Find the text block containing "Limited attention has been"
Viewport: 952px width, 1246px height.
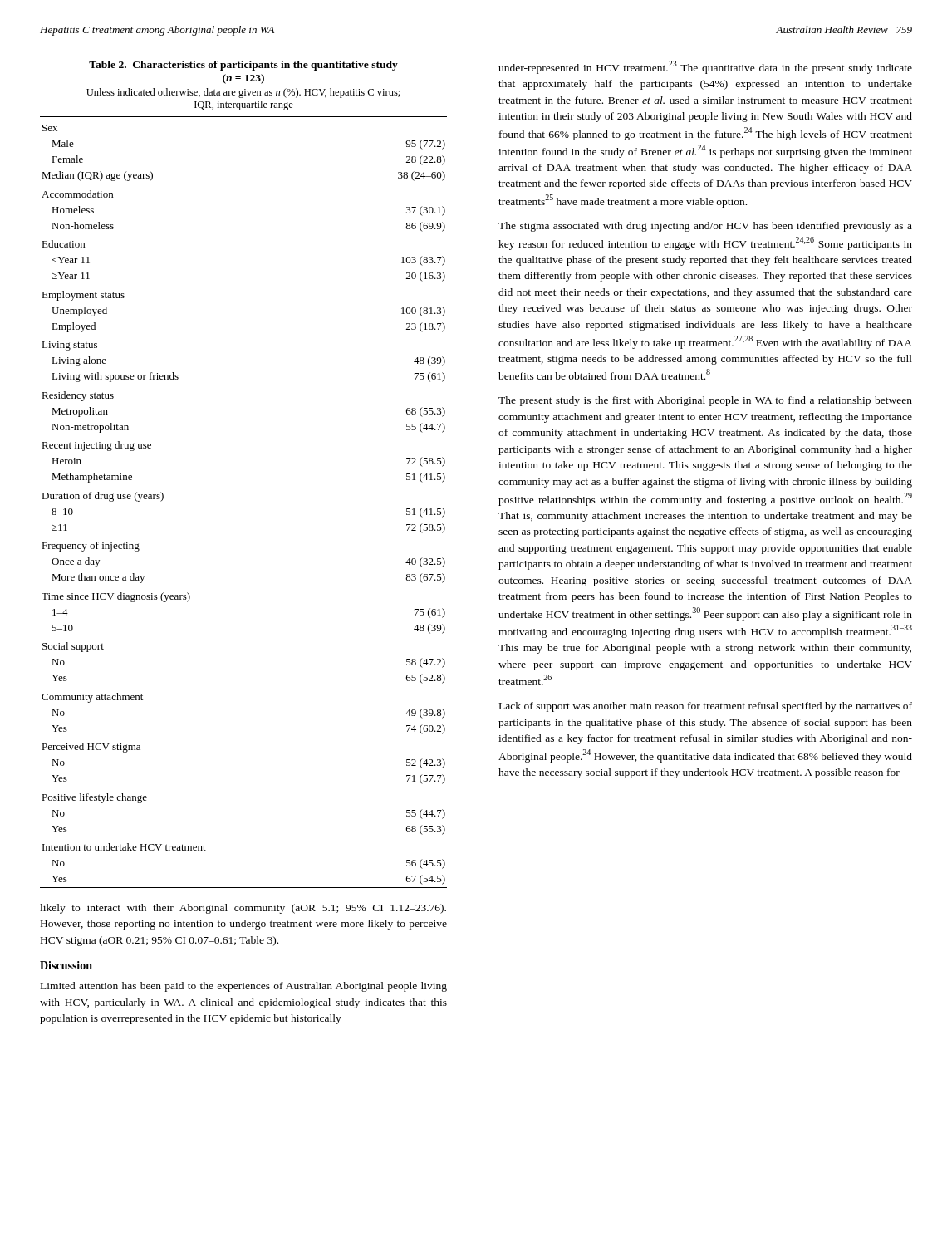tap(243, 1002)
